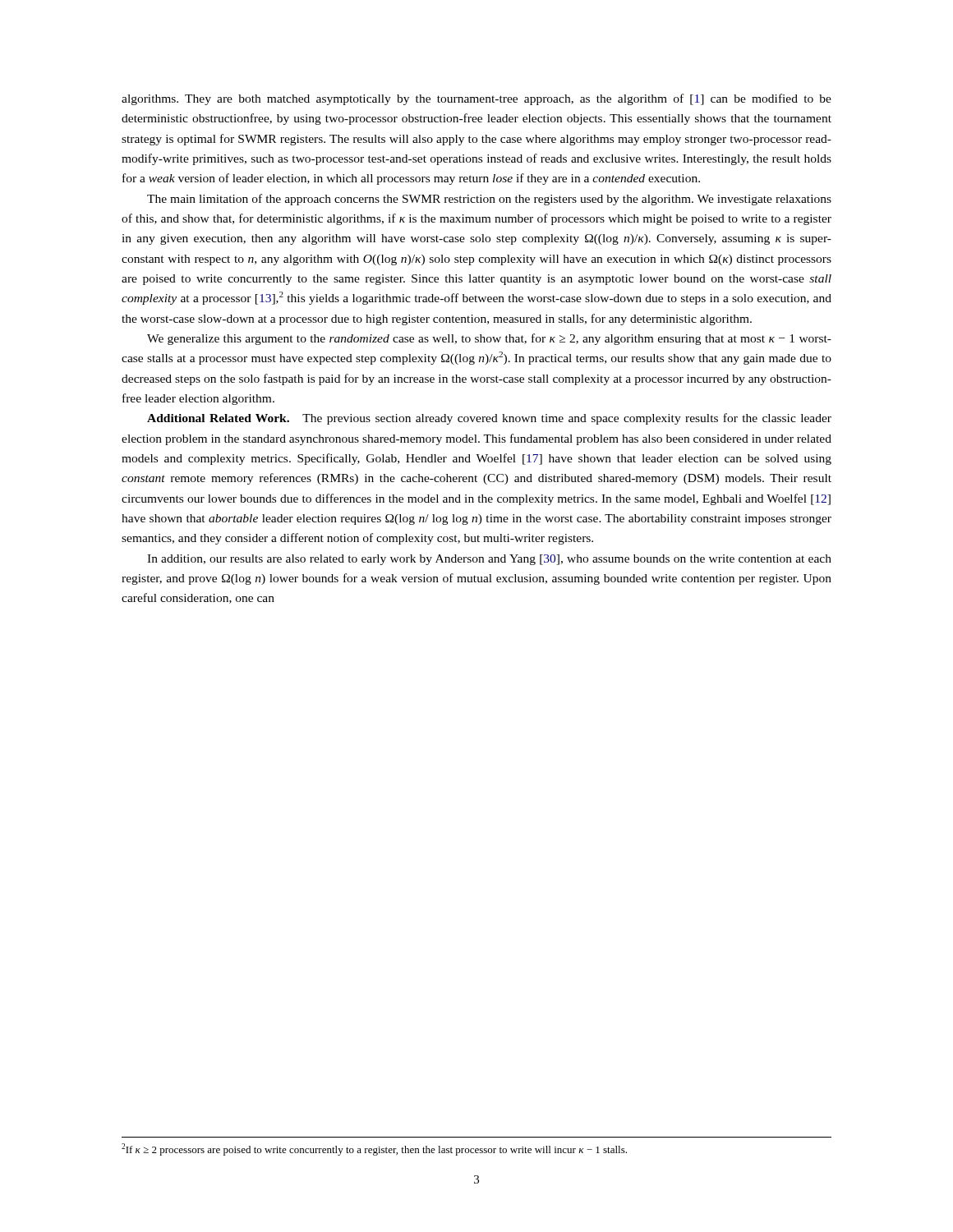Where is the passage that starts "algorithms. They are both matched asymptotically"?

click(x=476, y=348)
